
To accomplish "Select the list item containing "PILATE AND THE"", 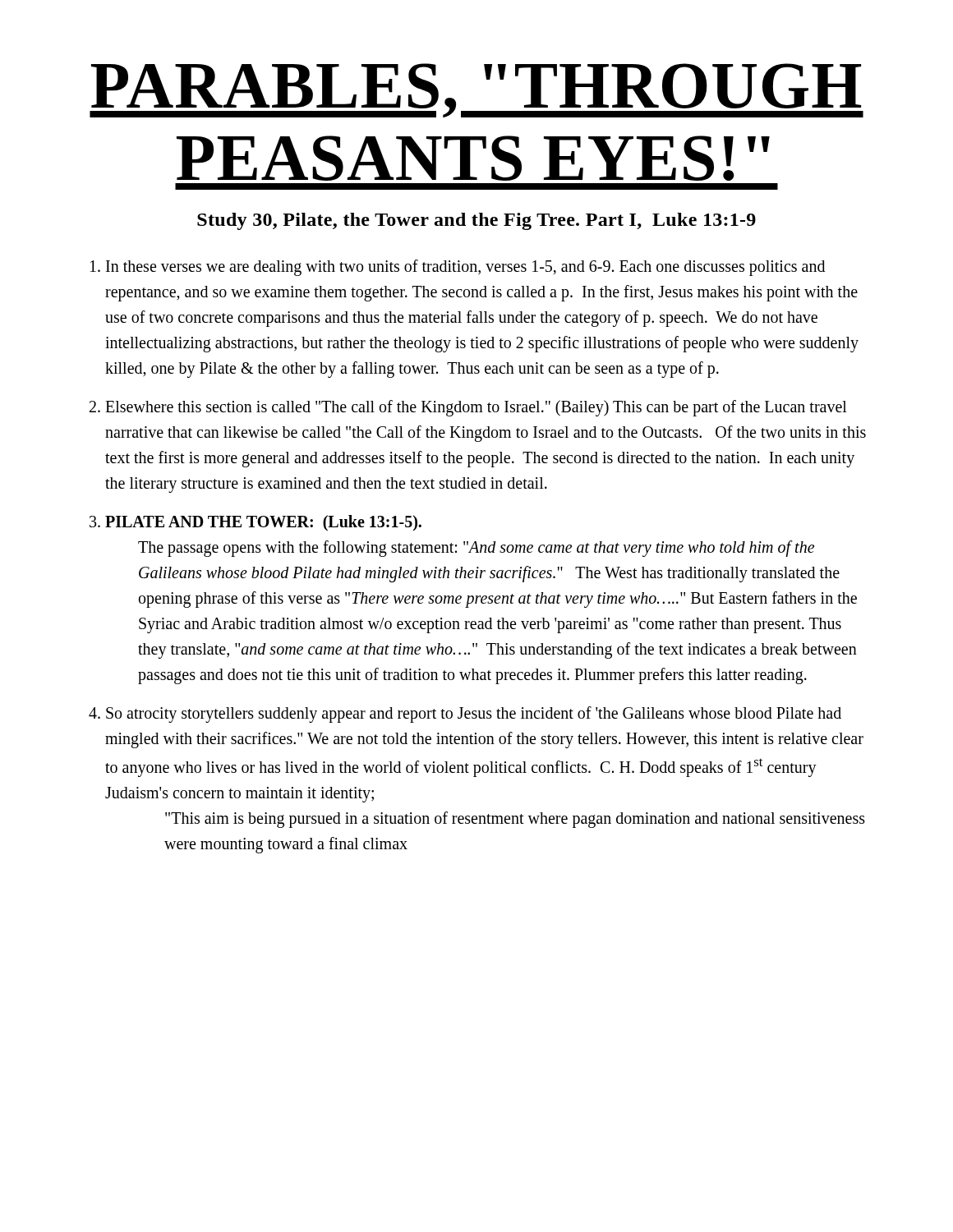I will 488,600.
